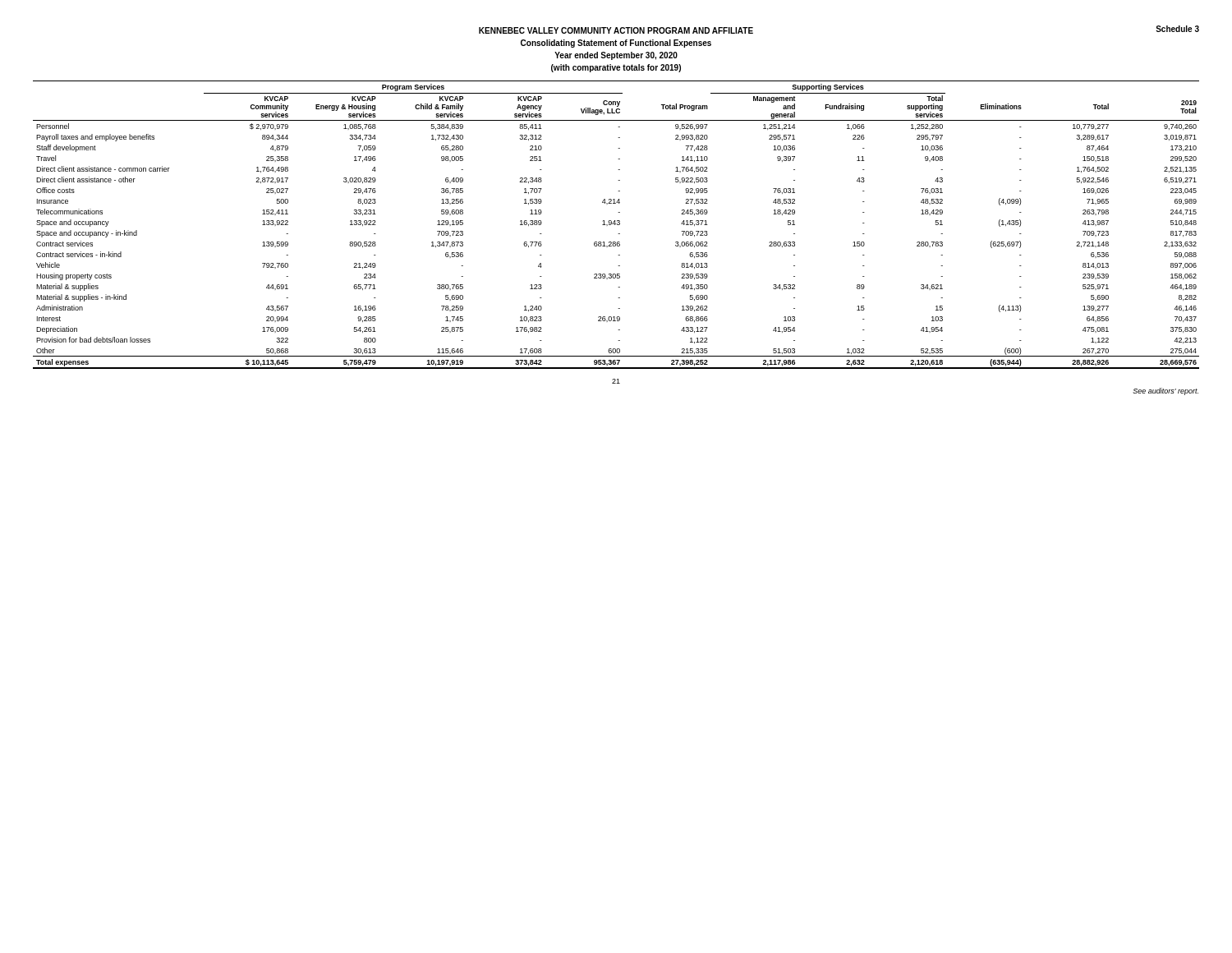
Task: Click on the table containing "Office costs"
Action: (616, 225)
